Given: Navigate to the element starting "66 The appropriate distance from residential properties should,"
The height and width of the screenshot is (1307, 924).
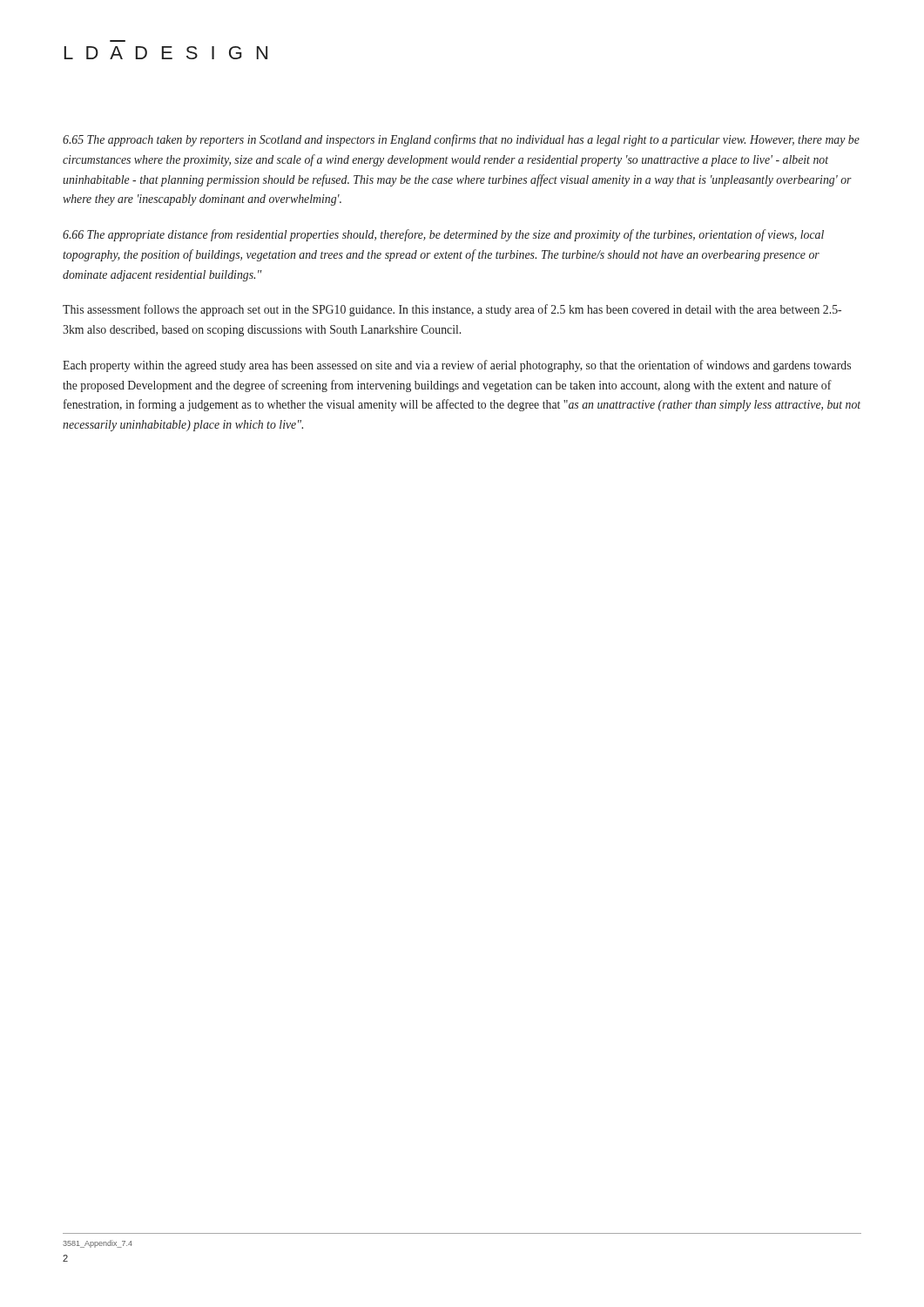Looking at the screenshot, I should 443,255.
